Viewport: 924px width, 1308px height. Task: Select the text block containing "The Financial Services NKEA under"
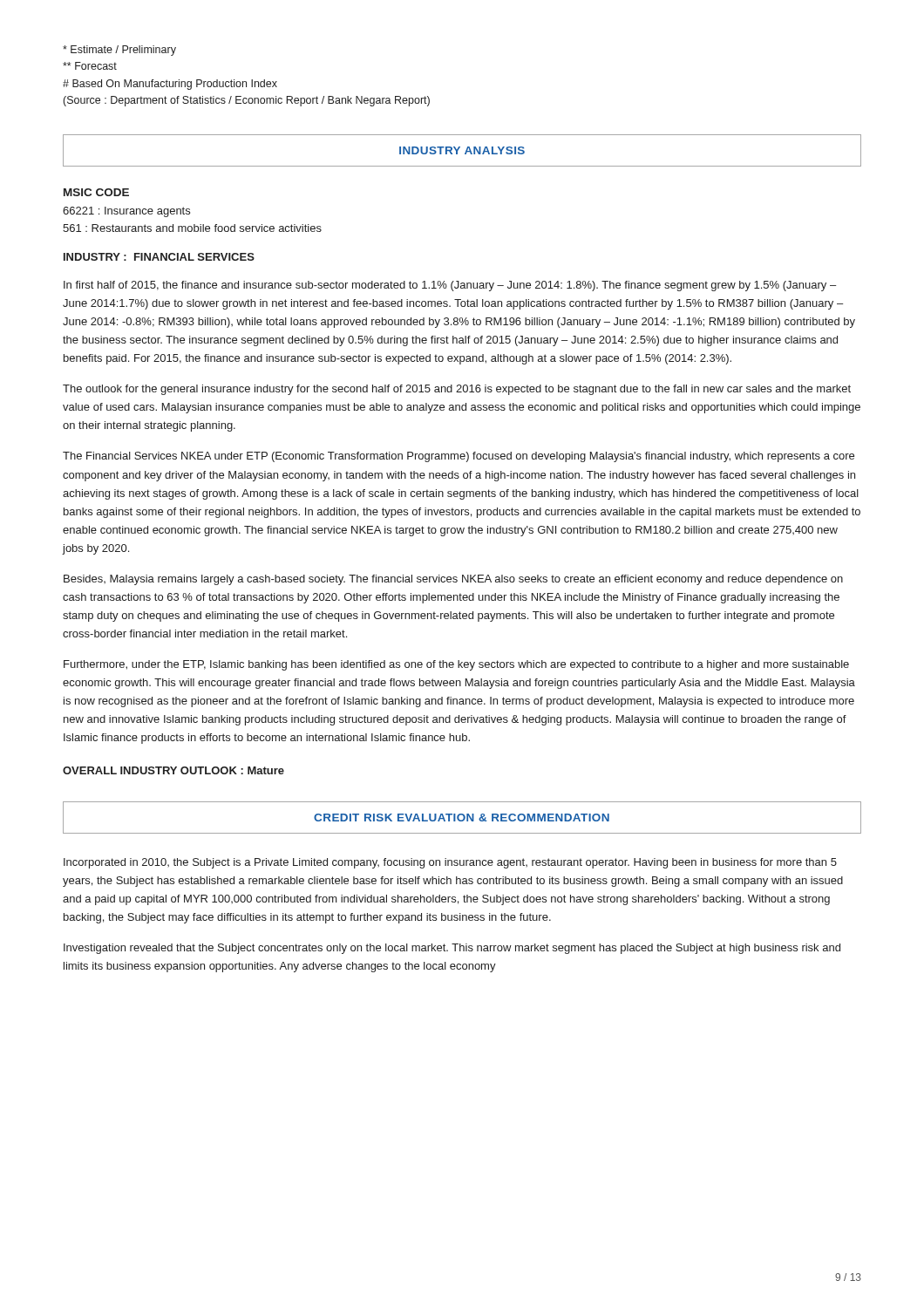click(x=462, y=502)
